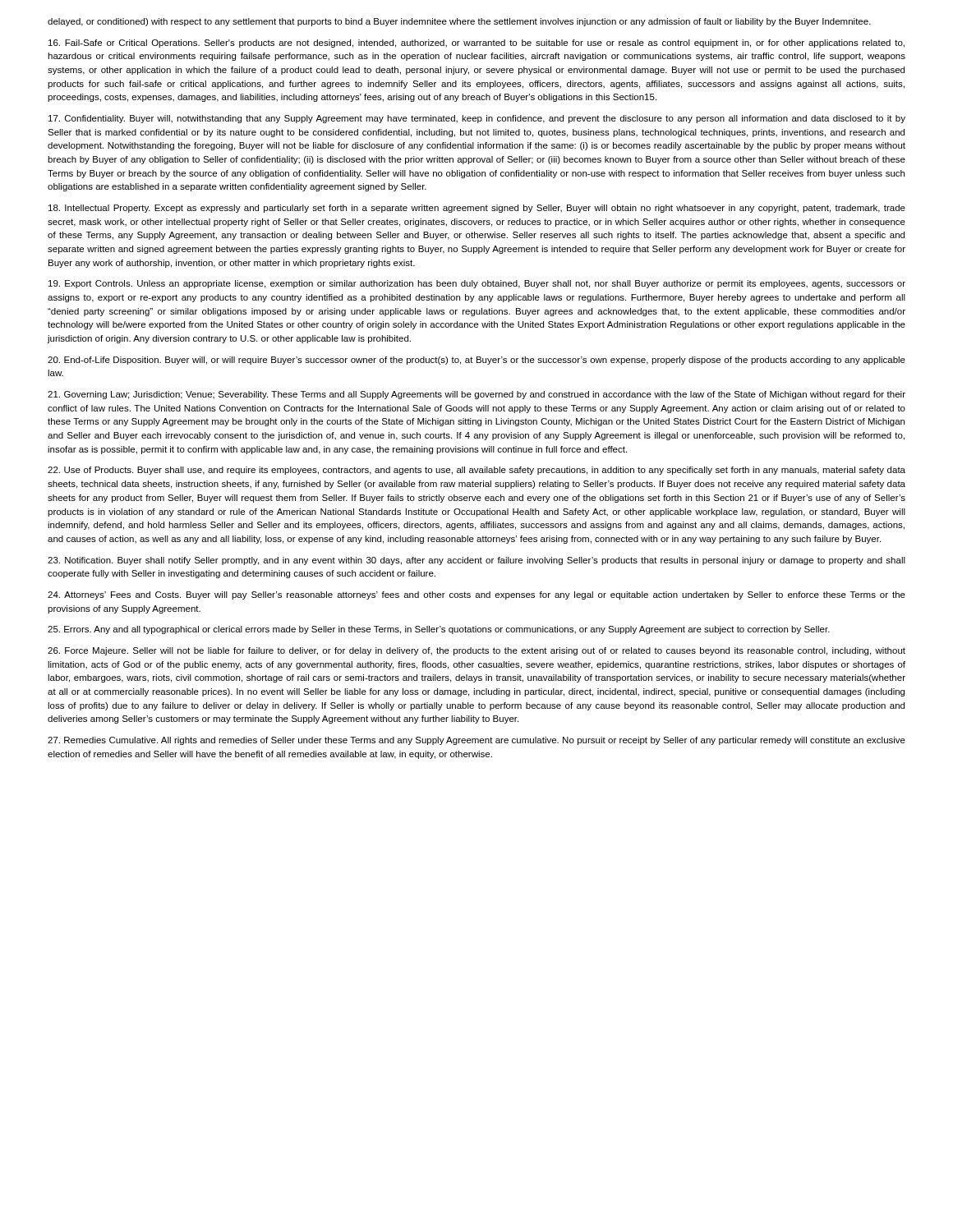The image size is (953, 1232).
Task: Navigate to the text block starting "Force Majeure. Seller will not be liable"
Action: (x=476, y=685)
